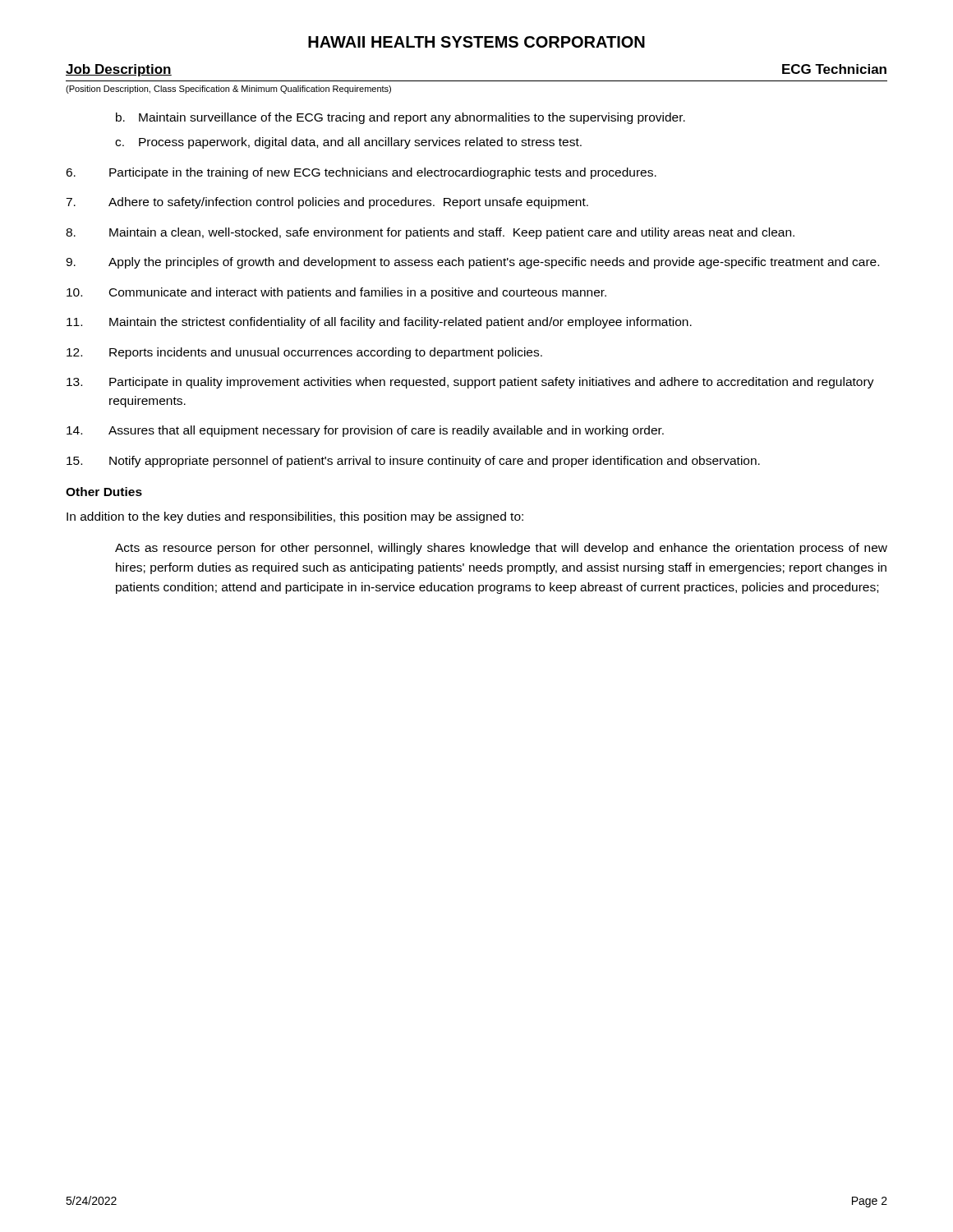Navigate to the element starting "15. Notify appropriate personnel"

pos(476,461)
